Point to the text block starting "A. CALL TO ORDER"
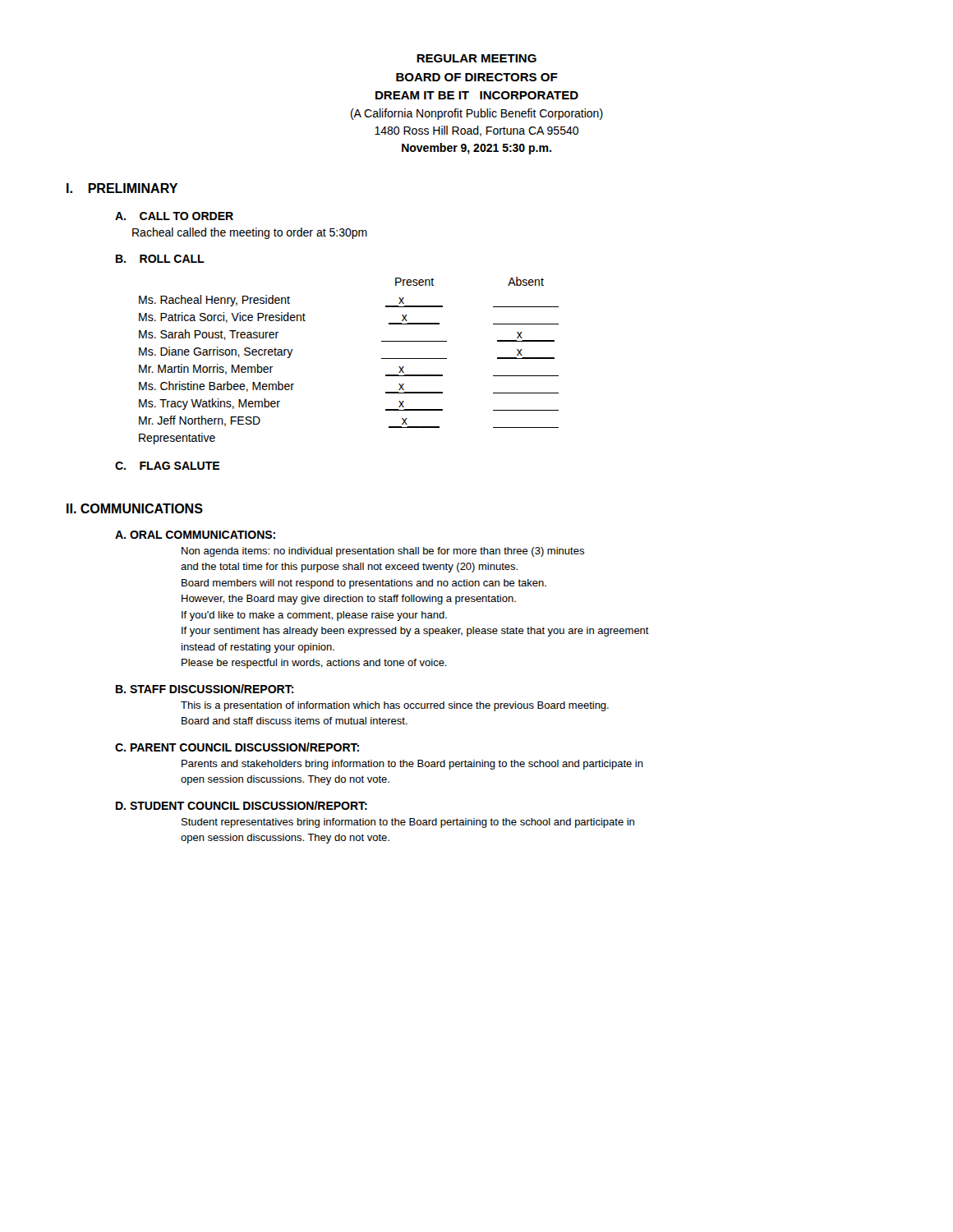 click(x=174, y=216)
